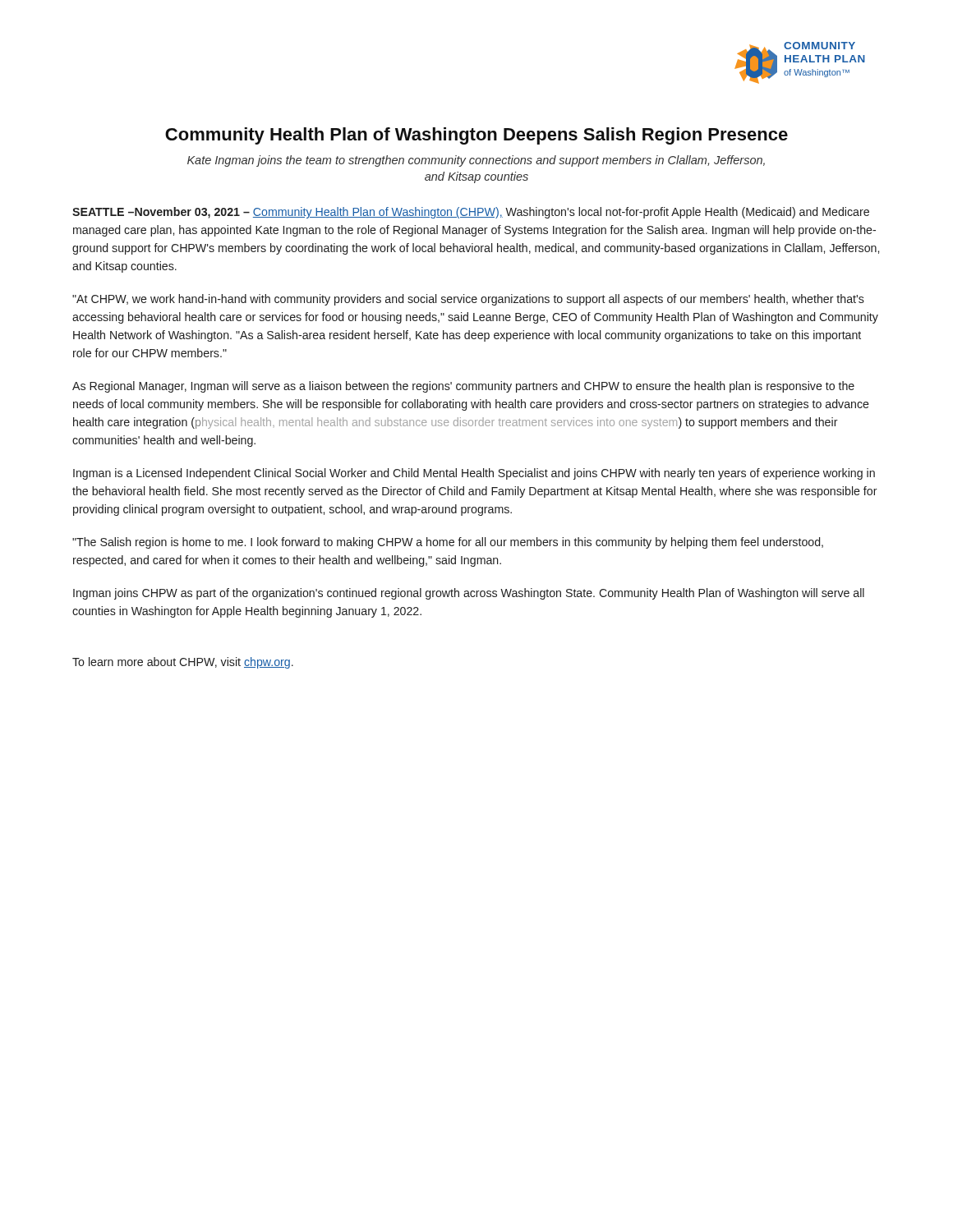Find the text containing "To learn more about CHPW, visit chpw.org."
The height and width of the screenshot is (1232, 953).
coord(183,663)
